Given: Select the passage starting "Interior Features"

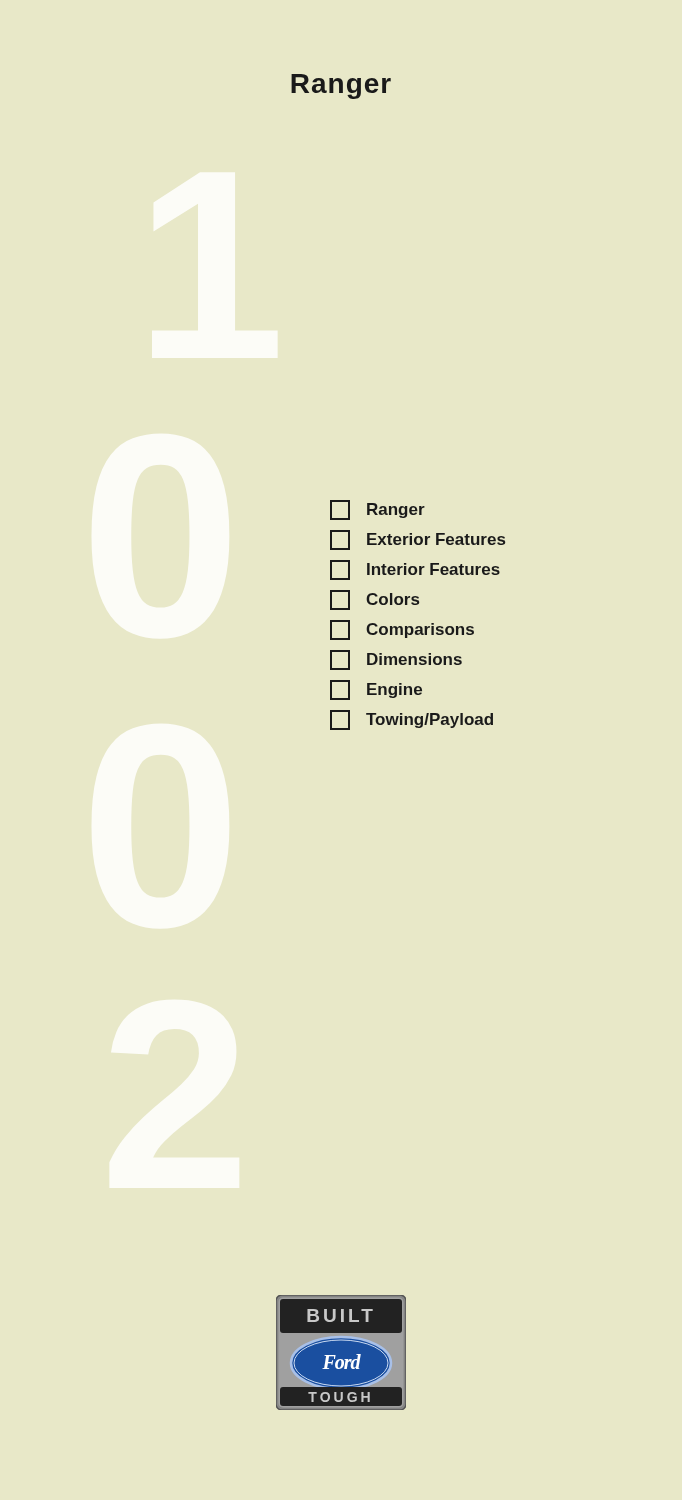Looking at the screenshot, I should [415, 570].
